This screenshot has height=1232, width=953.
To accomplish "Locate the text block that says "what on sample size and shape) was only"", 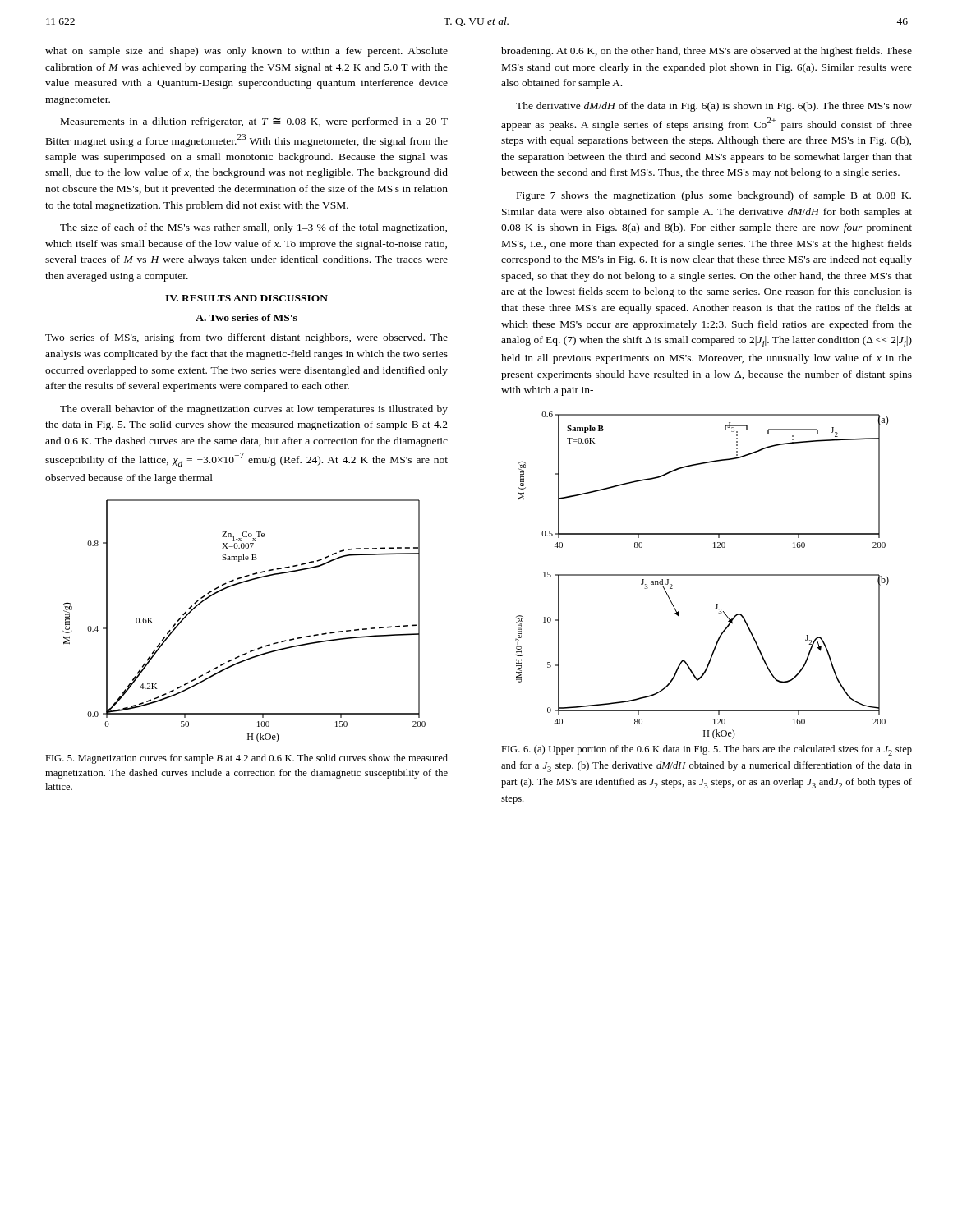I will pos(246,163).
